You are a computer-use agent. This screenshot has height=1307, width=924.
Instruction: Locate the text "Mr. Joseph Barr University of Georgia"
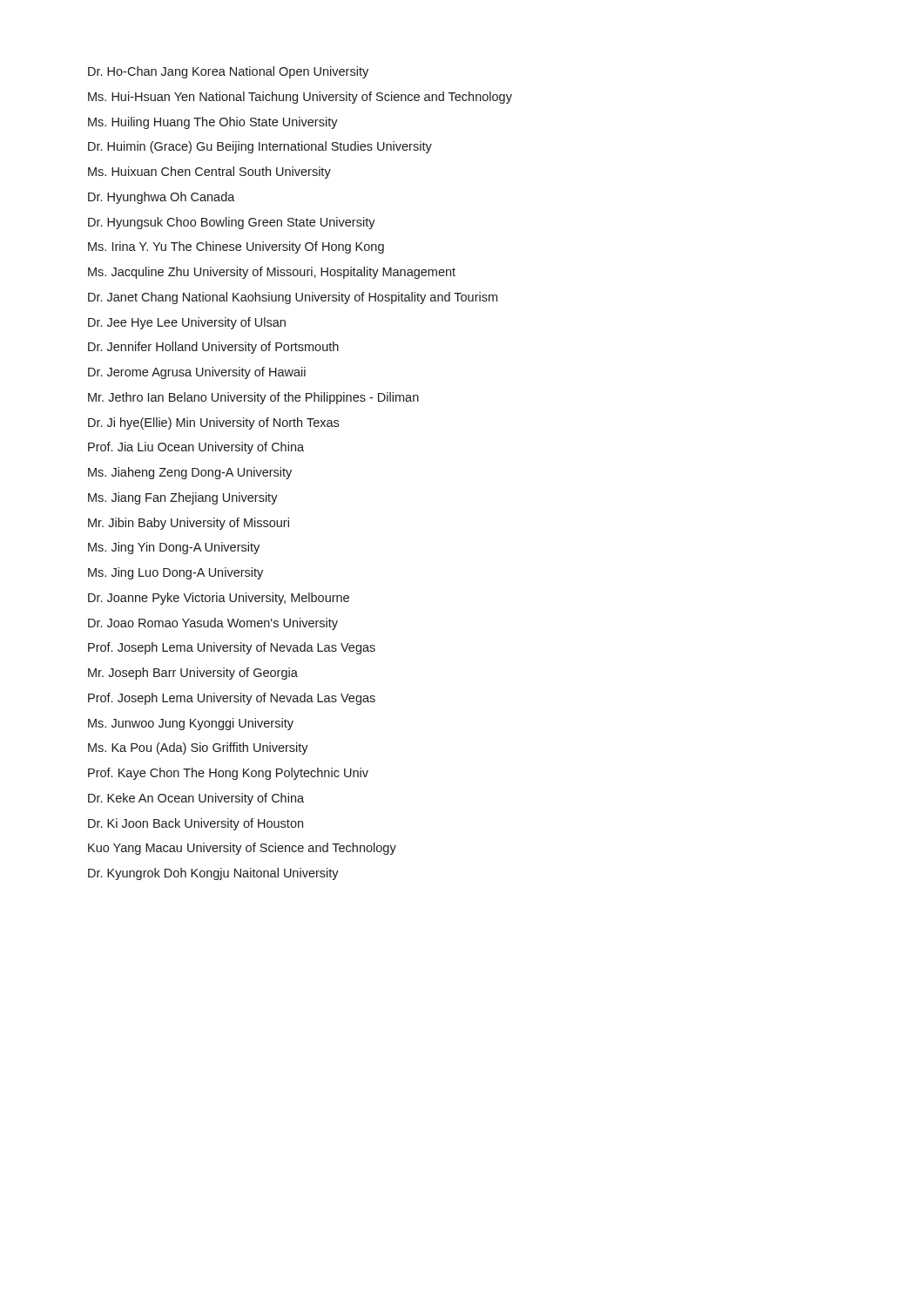click(192, 673)
